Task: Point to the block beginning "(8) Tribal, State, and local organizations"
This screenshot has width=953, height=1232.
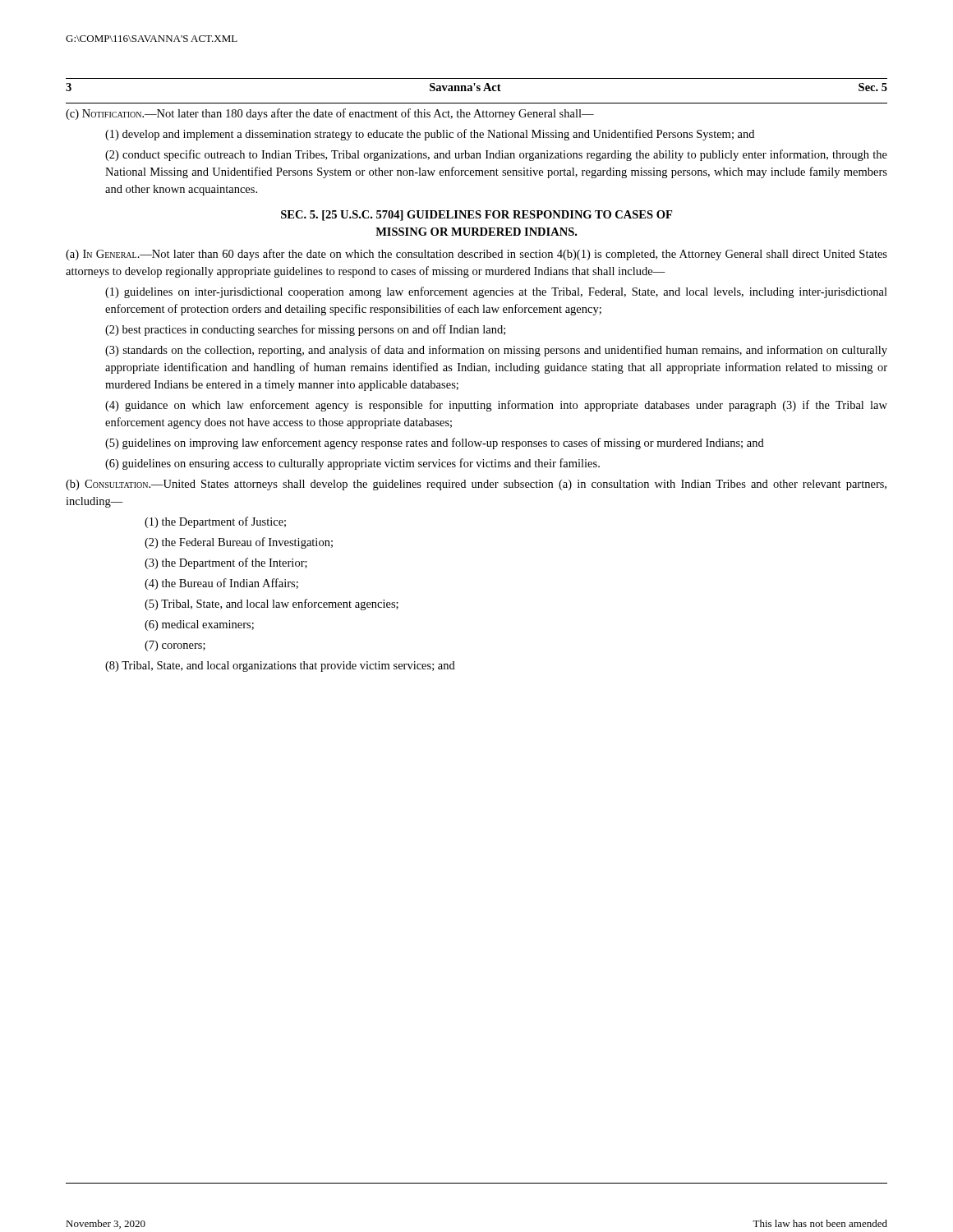Action: point(280,667)
